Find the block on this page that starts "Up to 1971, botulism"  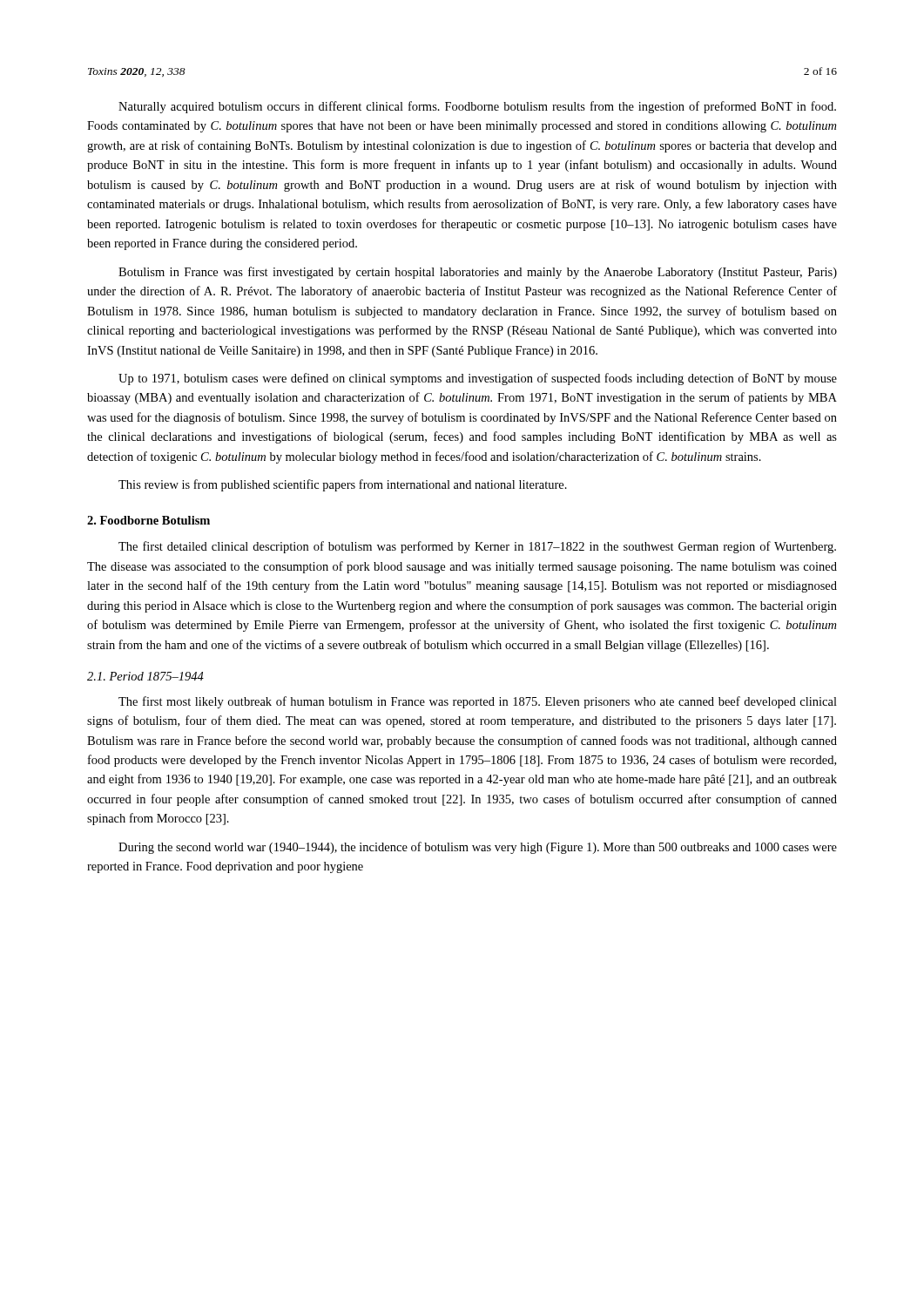coord(462,418)
